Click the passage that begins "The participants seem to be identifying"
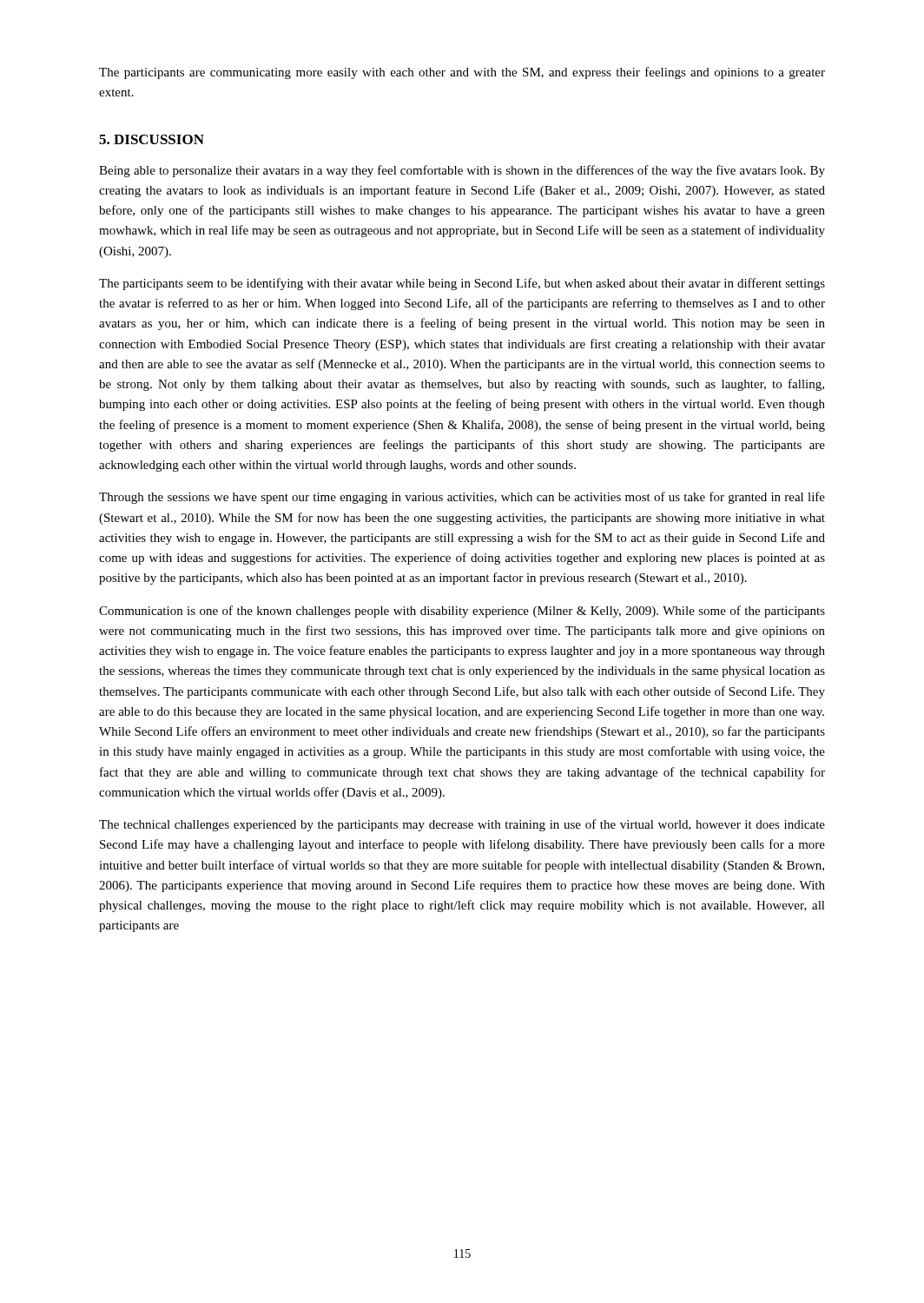924x1303 pixels. pos(462,374)
